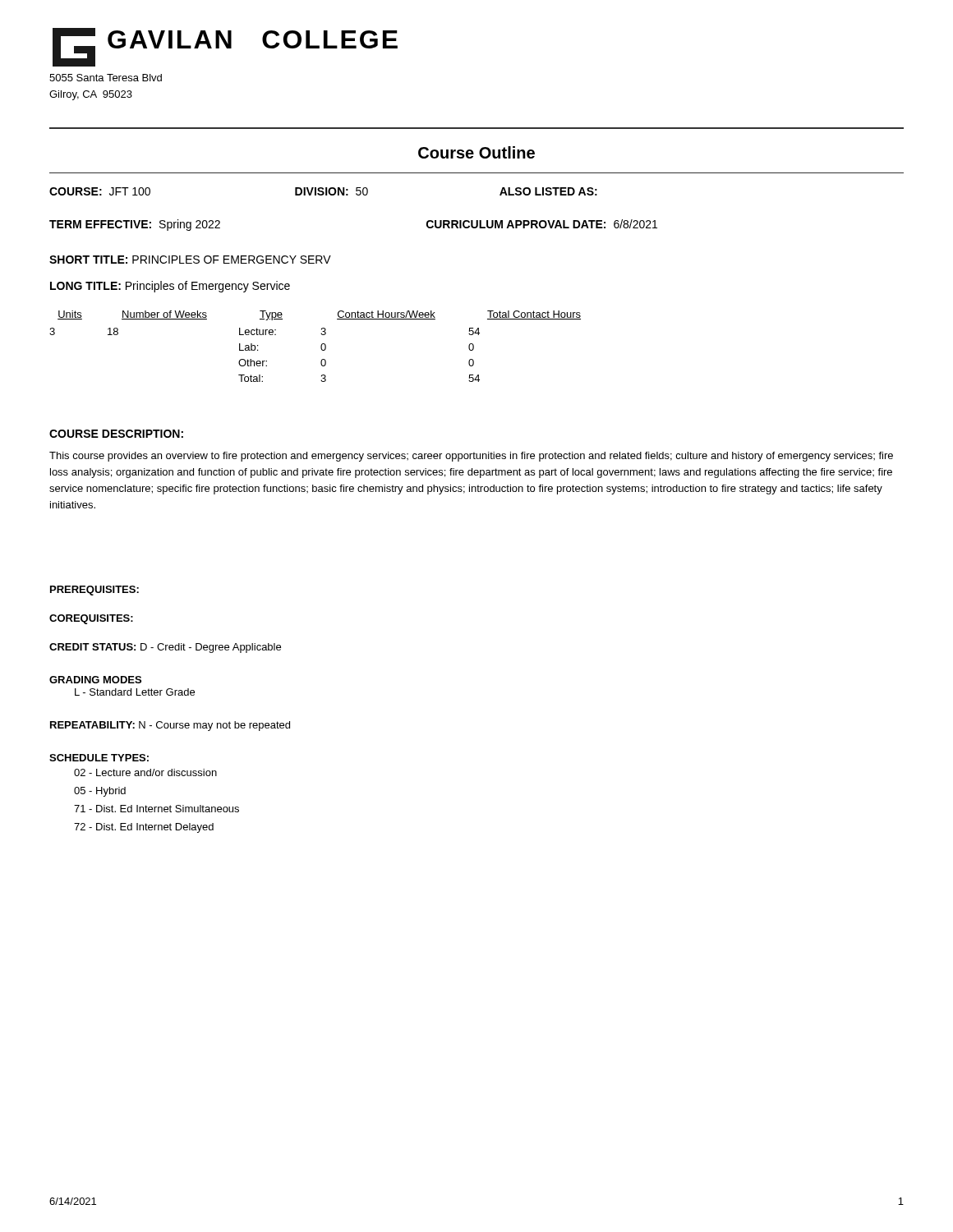The height and width of the screenshot is (1232, 953).
Task: Point to the block beginning "This course provides an overview to fire"
Action: coord(471,480)
